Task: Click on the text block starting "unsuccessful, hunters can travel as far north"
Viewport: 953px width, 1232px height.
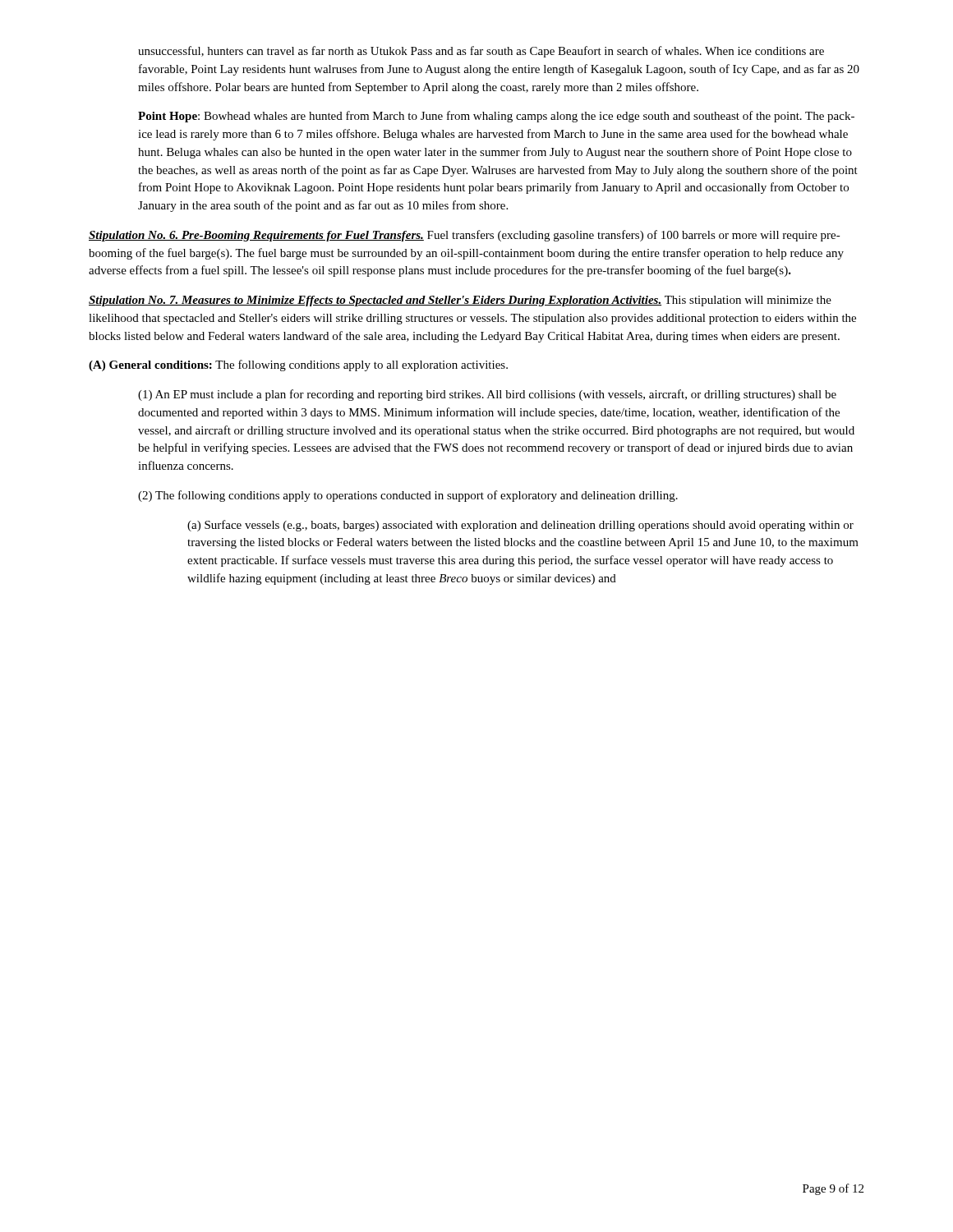Action: coord(499,69)
